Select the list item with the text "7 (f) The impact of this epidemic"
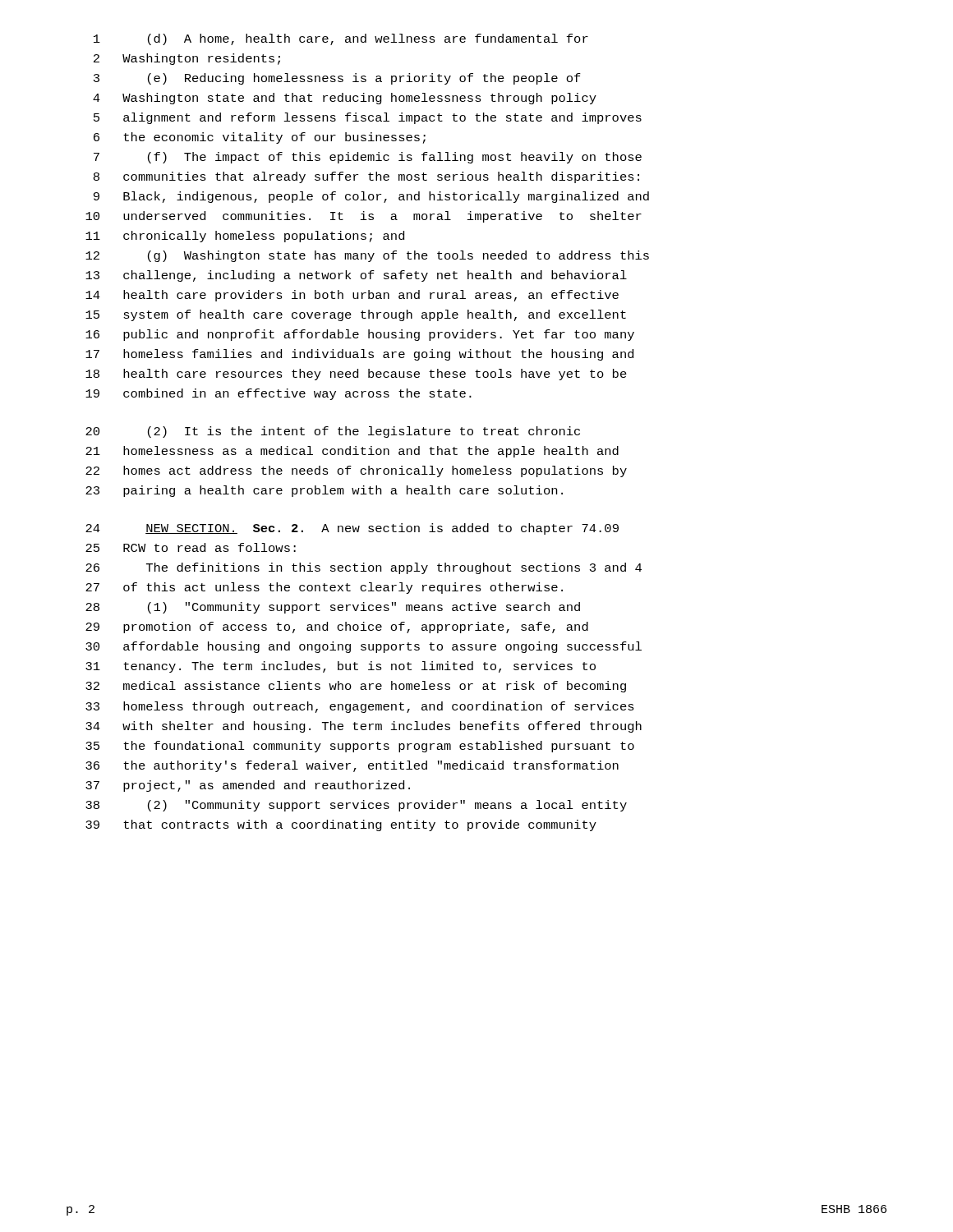This screenshot has height=1232, width=953. (476, 197)
